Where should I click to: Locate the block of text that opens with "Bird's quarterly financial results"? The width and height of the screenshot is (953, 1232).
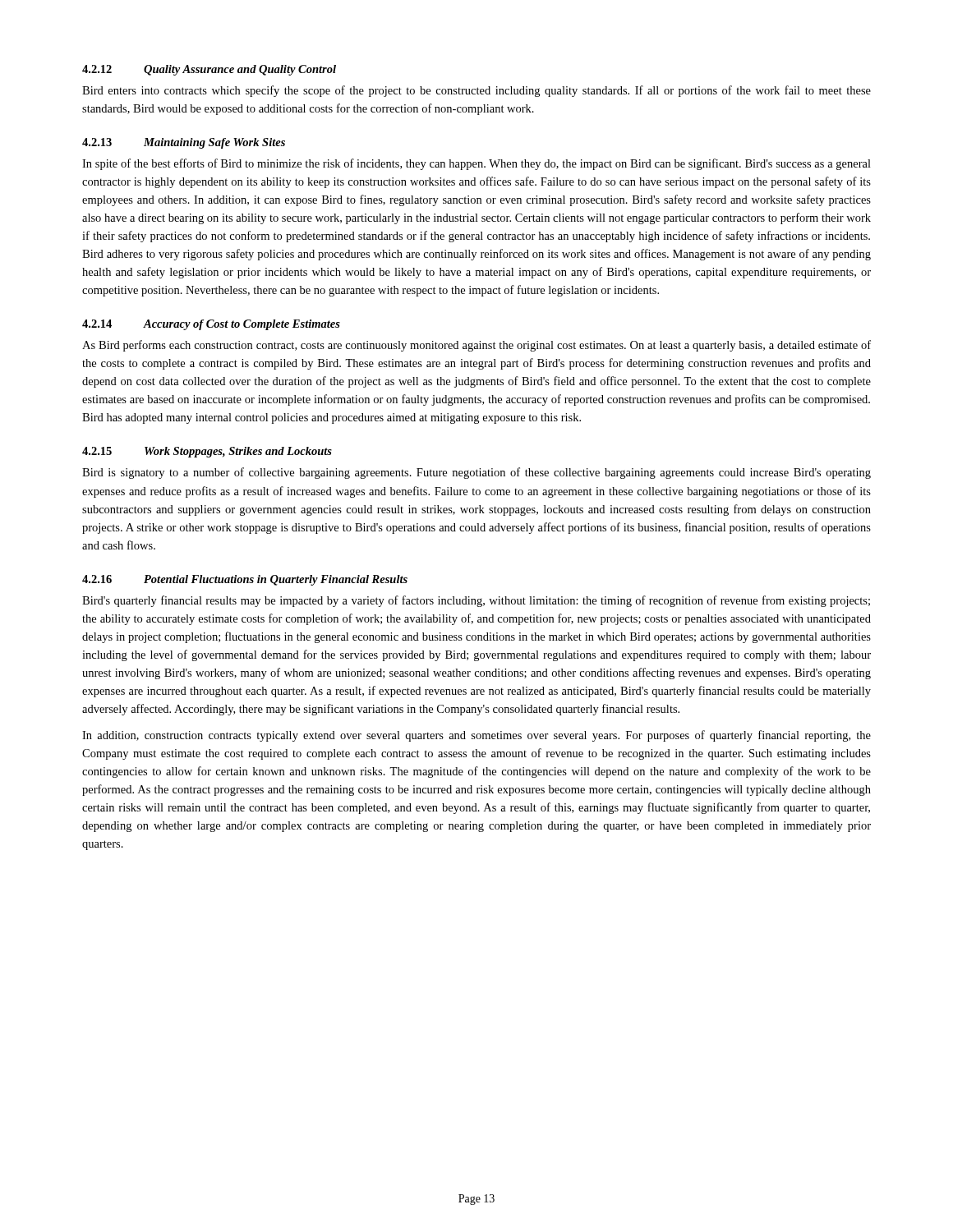pos(476,654)
